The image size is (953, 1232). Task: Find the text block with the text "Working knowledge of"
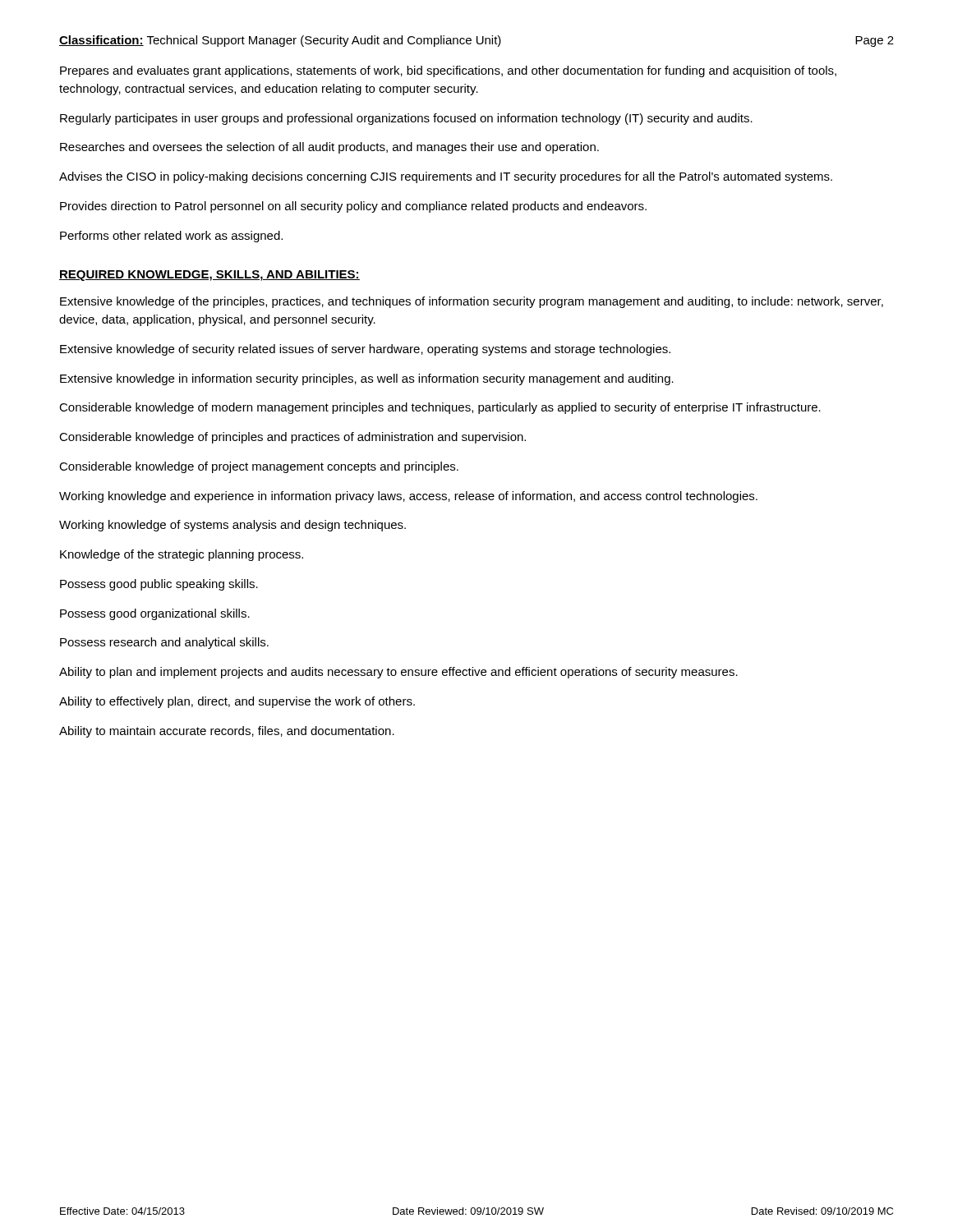[x=233, y=525]
